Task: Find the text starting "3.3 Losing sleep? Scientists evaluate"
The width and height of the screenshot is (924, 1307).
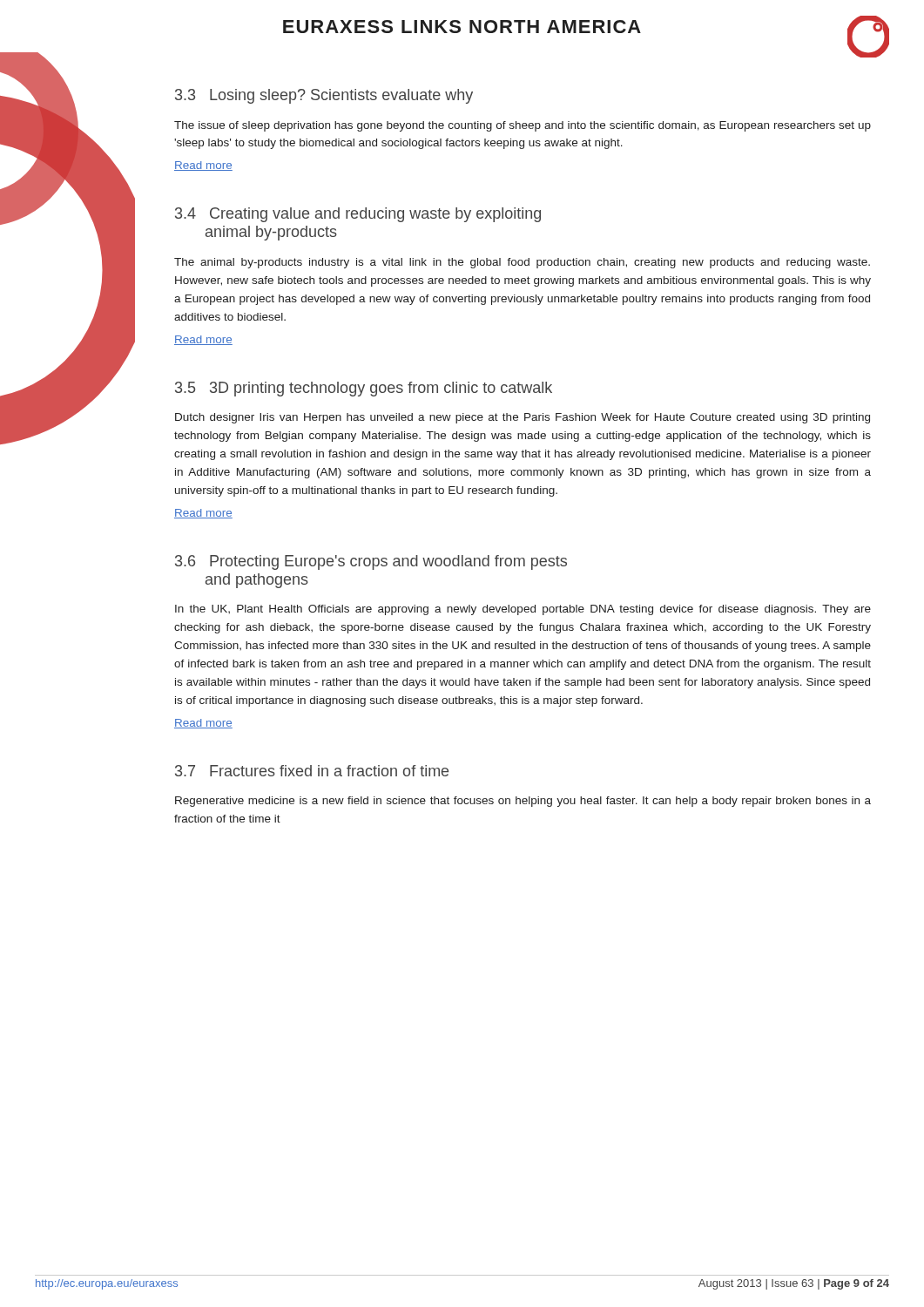Action: [x=324, y=96]
